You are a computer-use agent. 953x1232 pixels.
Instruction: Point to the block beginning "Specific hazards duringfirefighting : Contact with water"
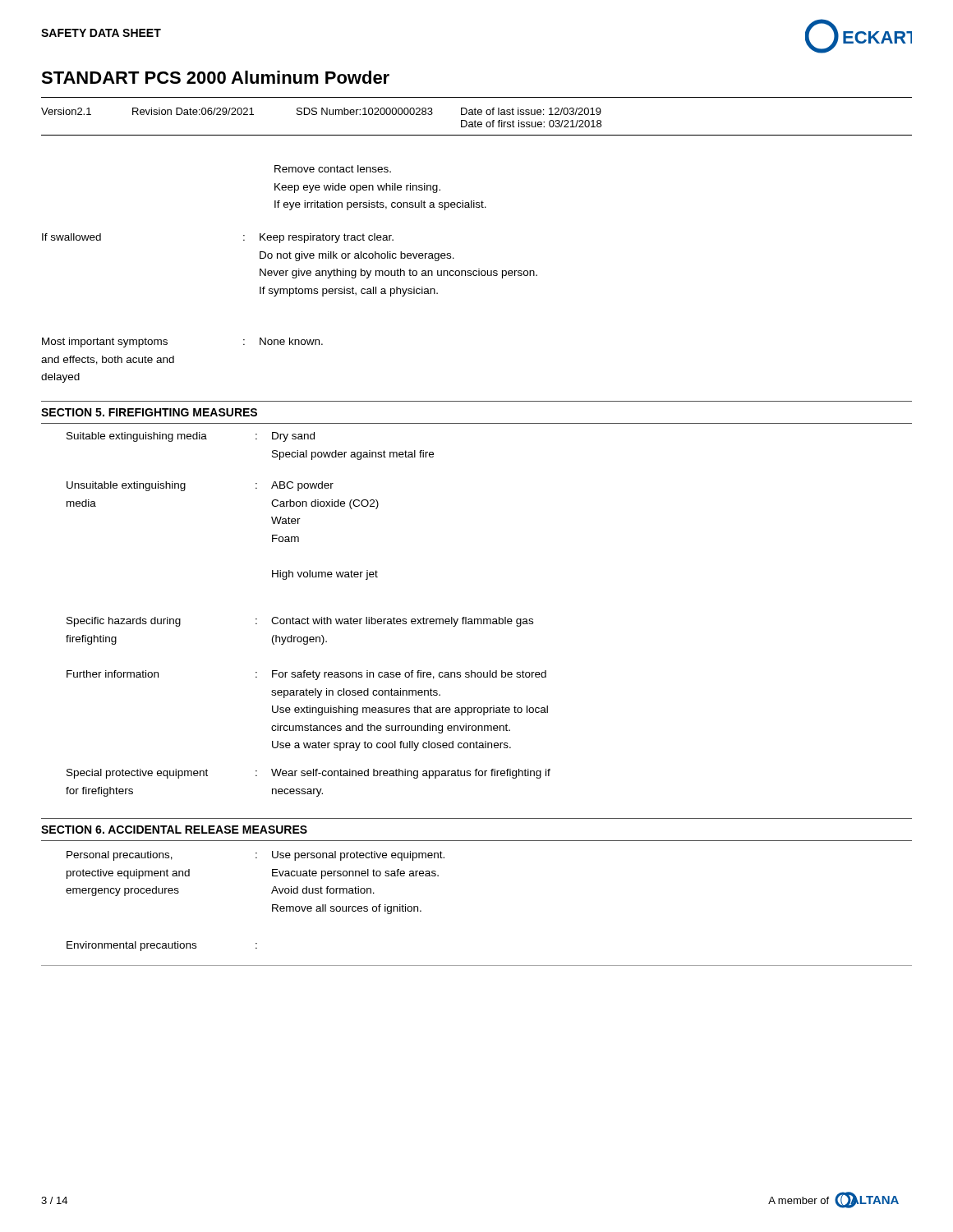coord(300,630)
